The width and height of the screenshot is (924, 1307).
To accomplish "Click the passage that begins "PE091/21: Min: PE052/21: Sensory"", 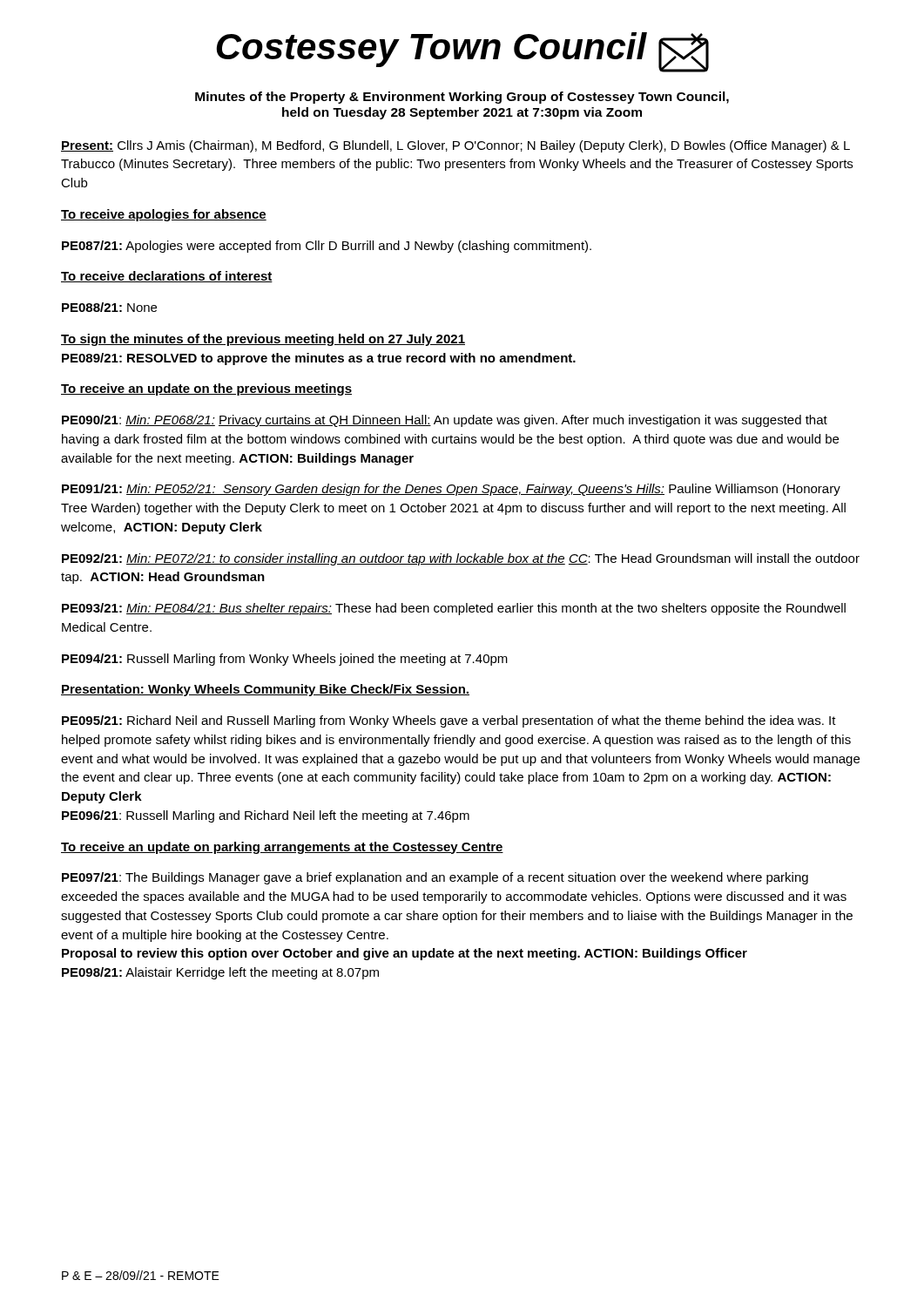I will (454, 508).
